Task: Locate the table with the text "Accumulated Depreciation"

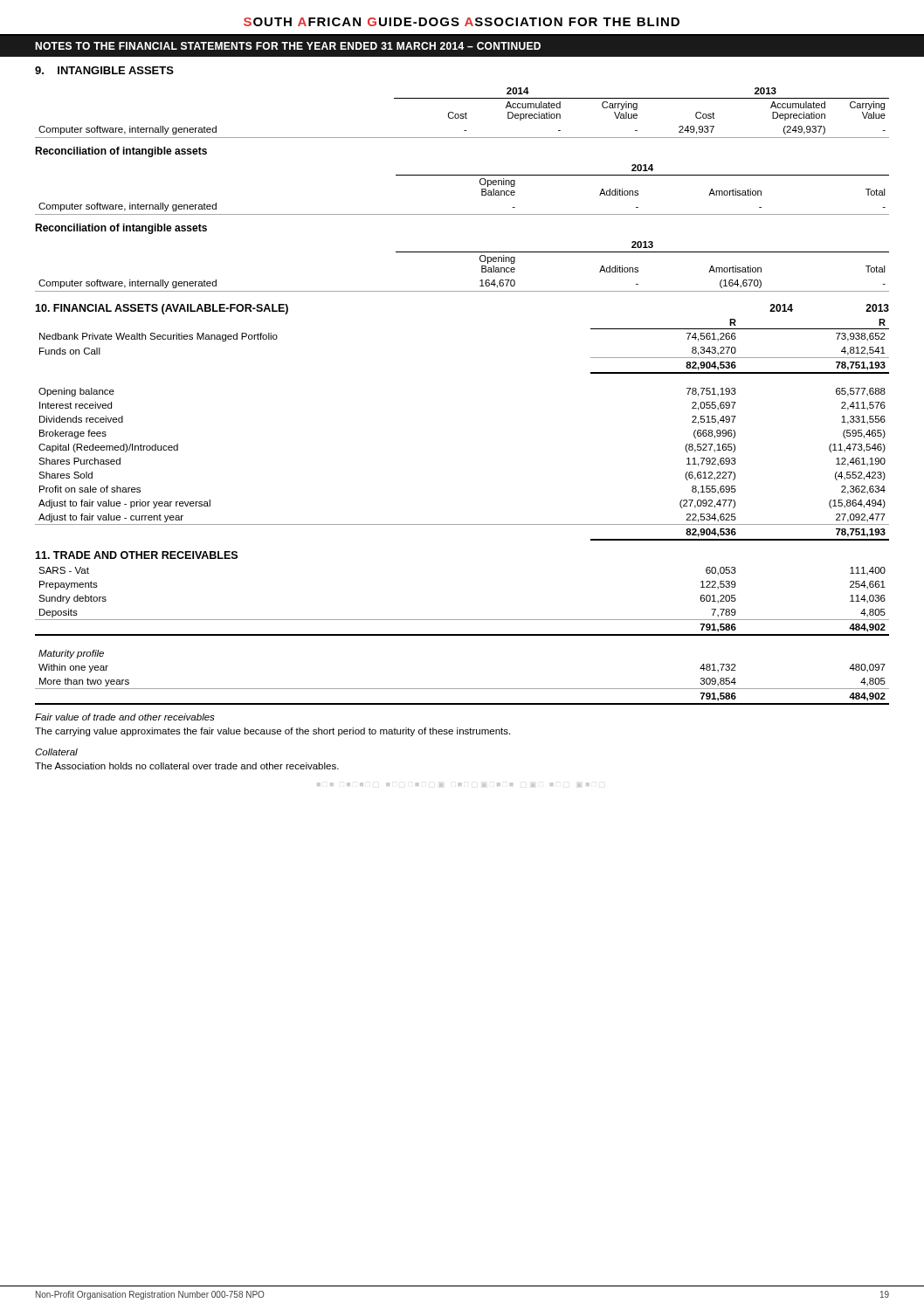Action: [x=462, y=111]
